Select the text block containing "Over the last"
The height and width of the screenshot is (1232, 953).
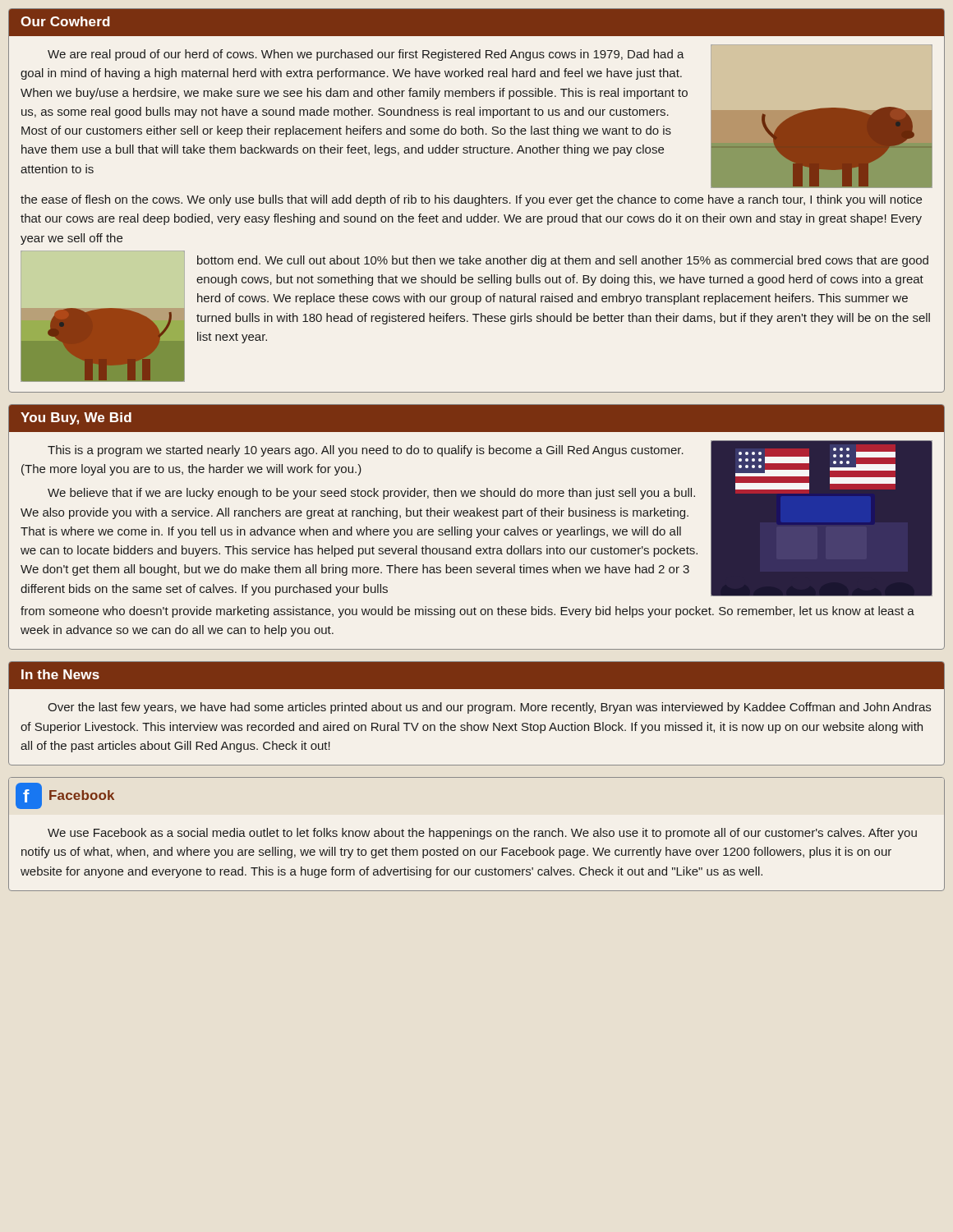click(476, 726)
